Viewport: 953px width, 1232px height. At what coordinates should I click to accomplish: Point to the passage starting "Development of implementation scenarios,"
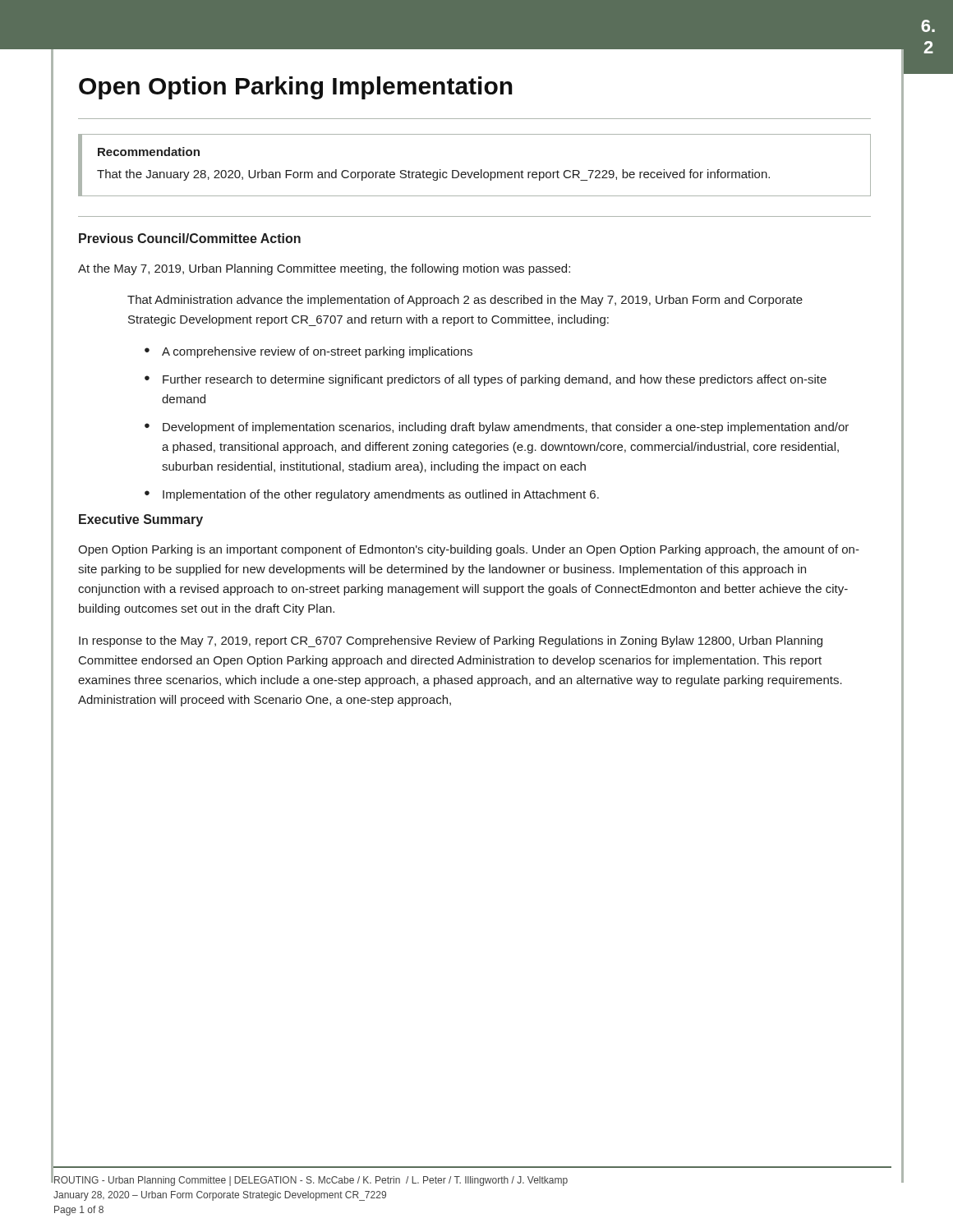click(499, 446)
